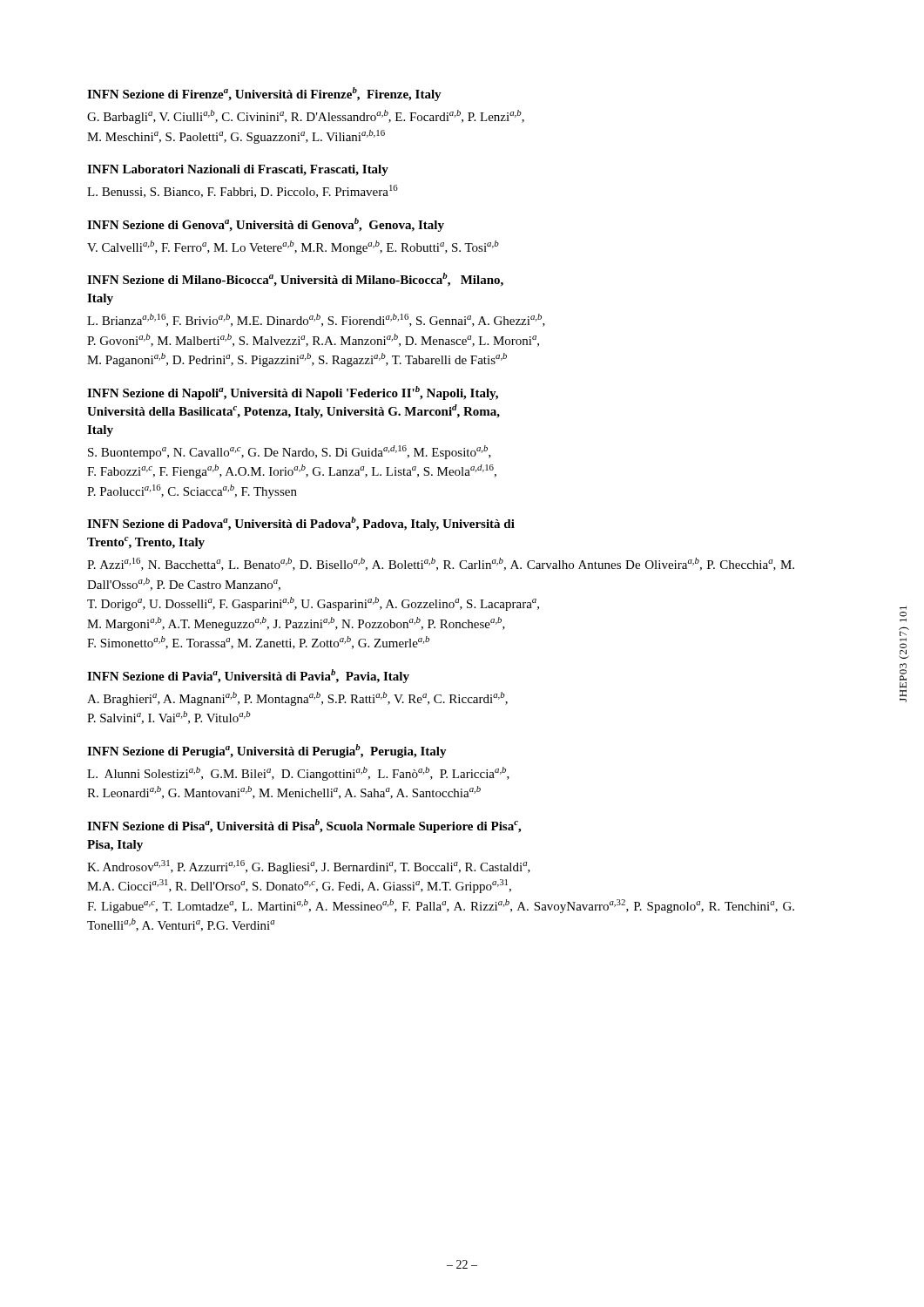Find the passage starting "INFN Laboratori Nazionali di Frascati, Frascati, Italy"
924x1307 pixels.
coord(238,169)
